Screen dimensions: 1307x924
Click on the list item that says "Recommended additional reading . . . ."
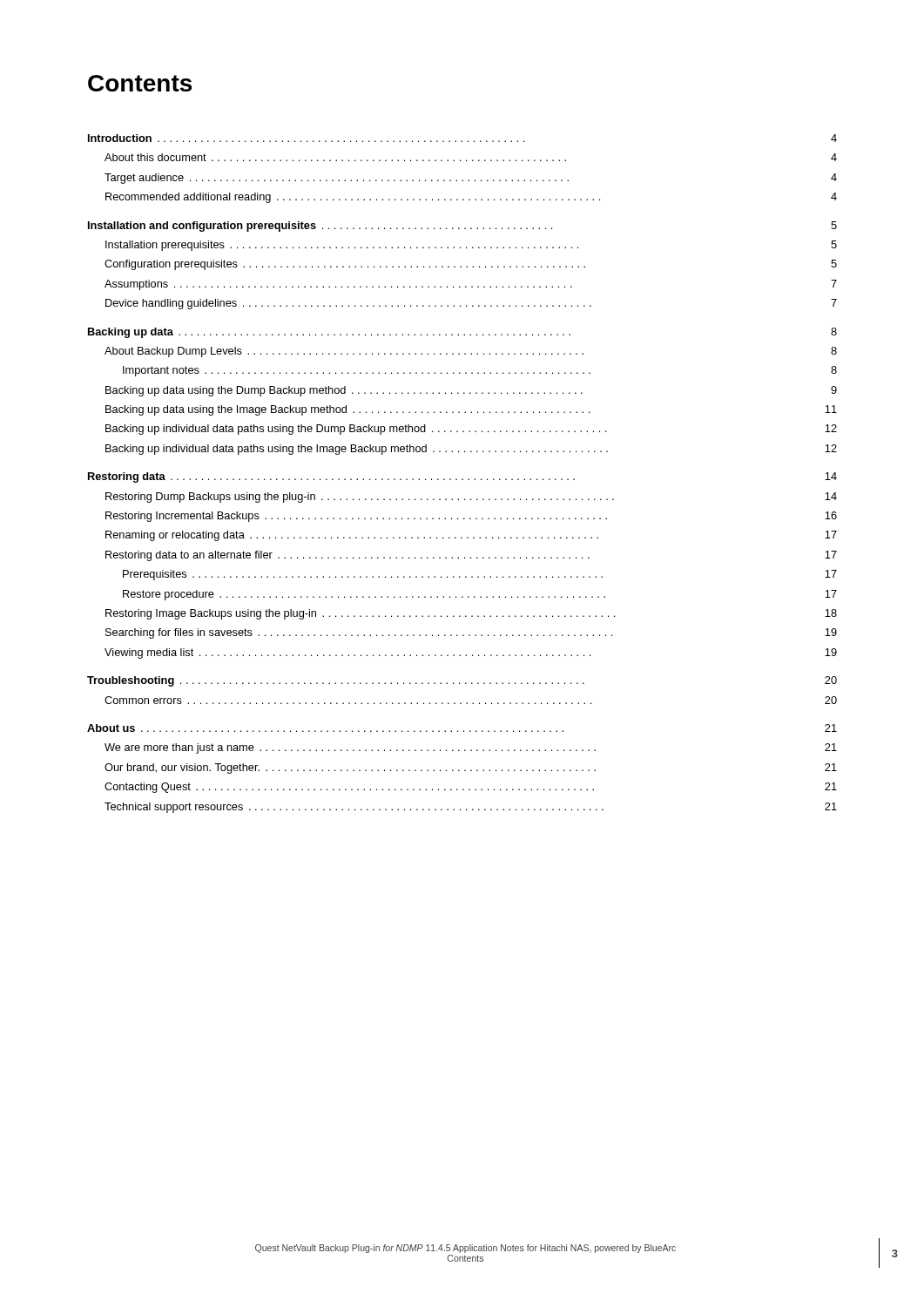(462, 197)
